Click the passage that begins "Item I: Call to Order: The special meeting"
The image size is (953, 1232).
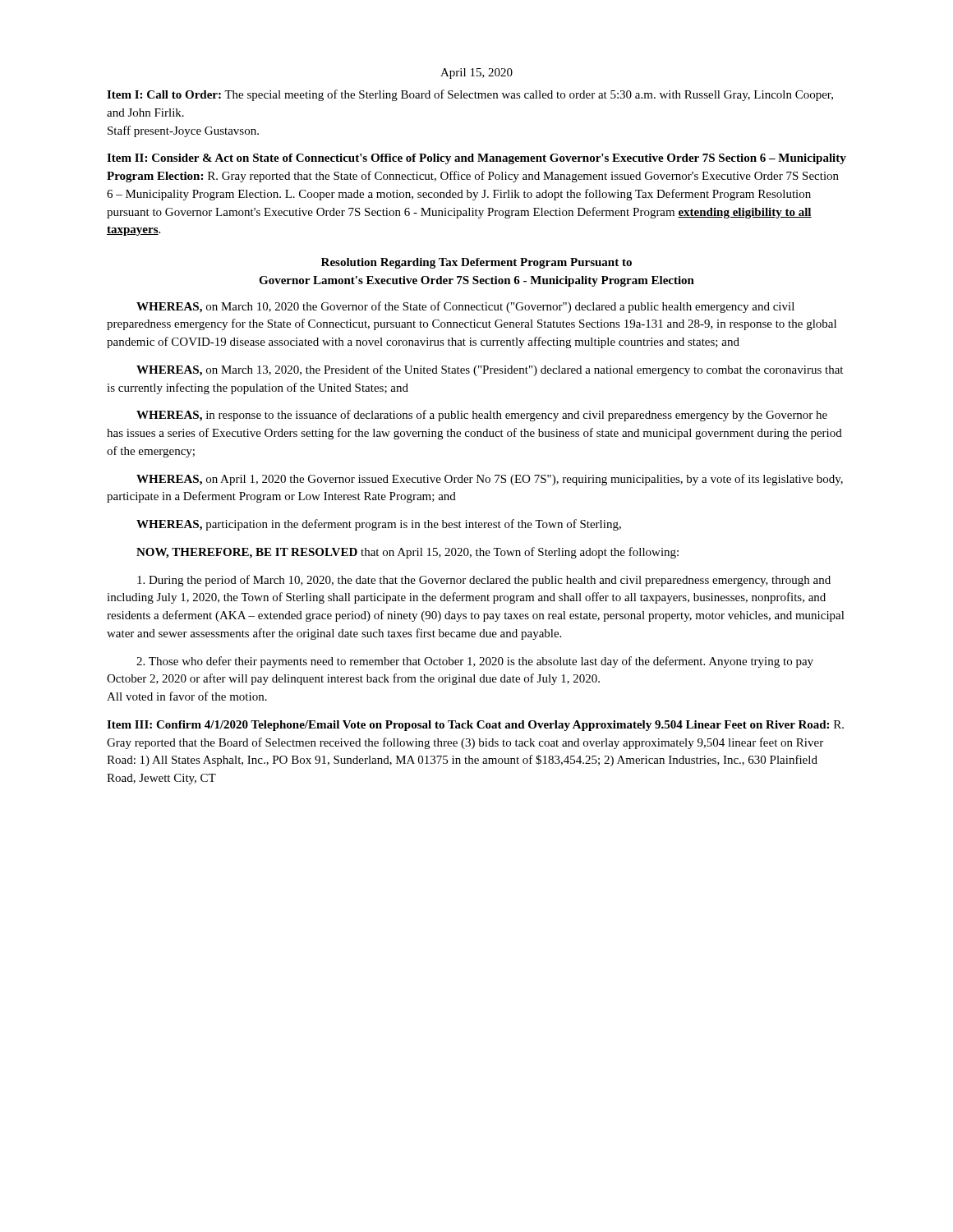point(470,95)
